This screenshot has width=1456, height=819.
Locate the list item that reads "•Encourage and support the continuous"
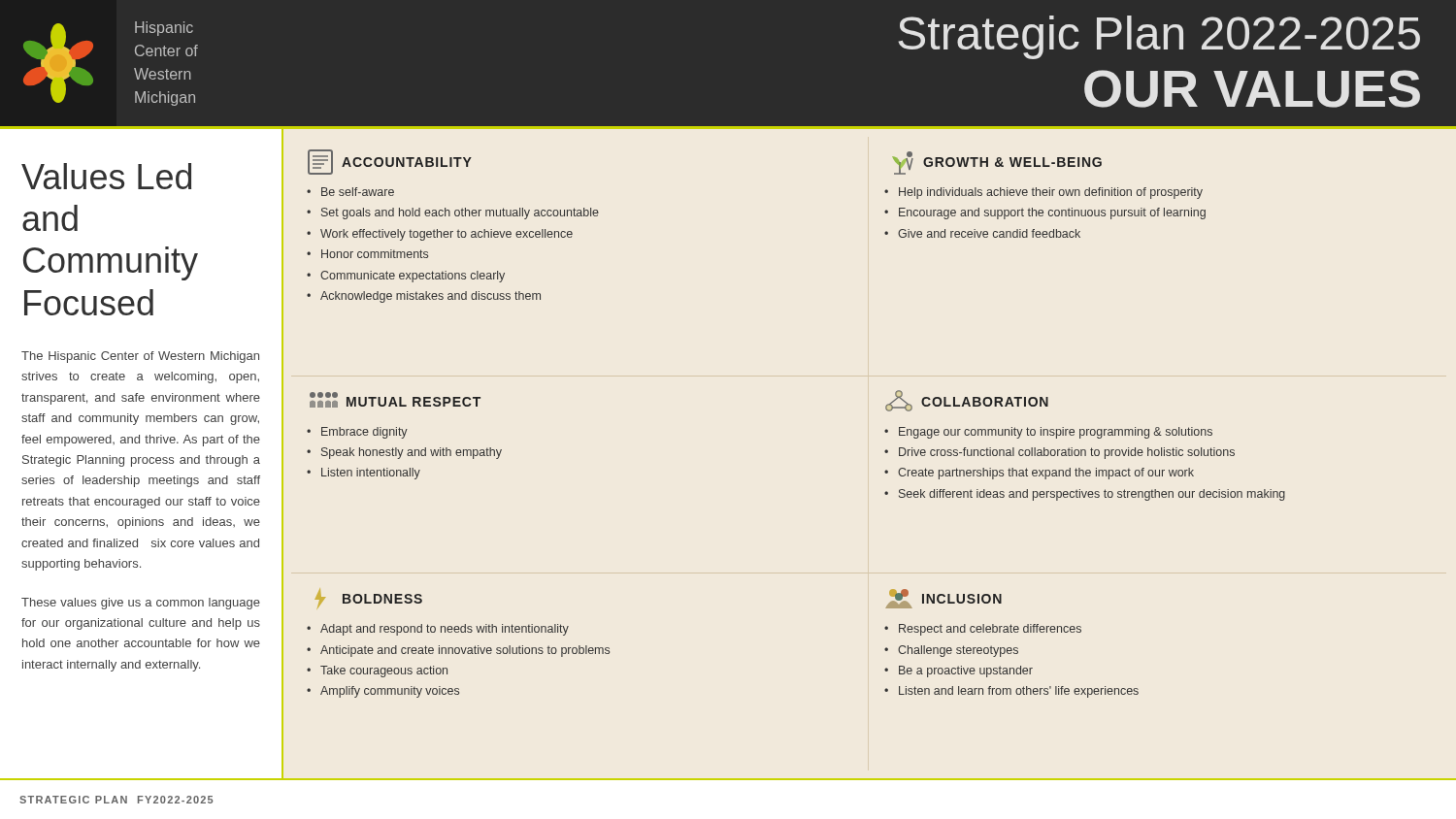point(1045,214)
